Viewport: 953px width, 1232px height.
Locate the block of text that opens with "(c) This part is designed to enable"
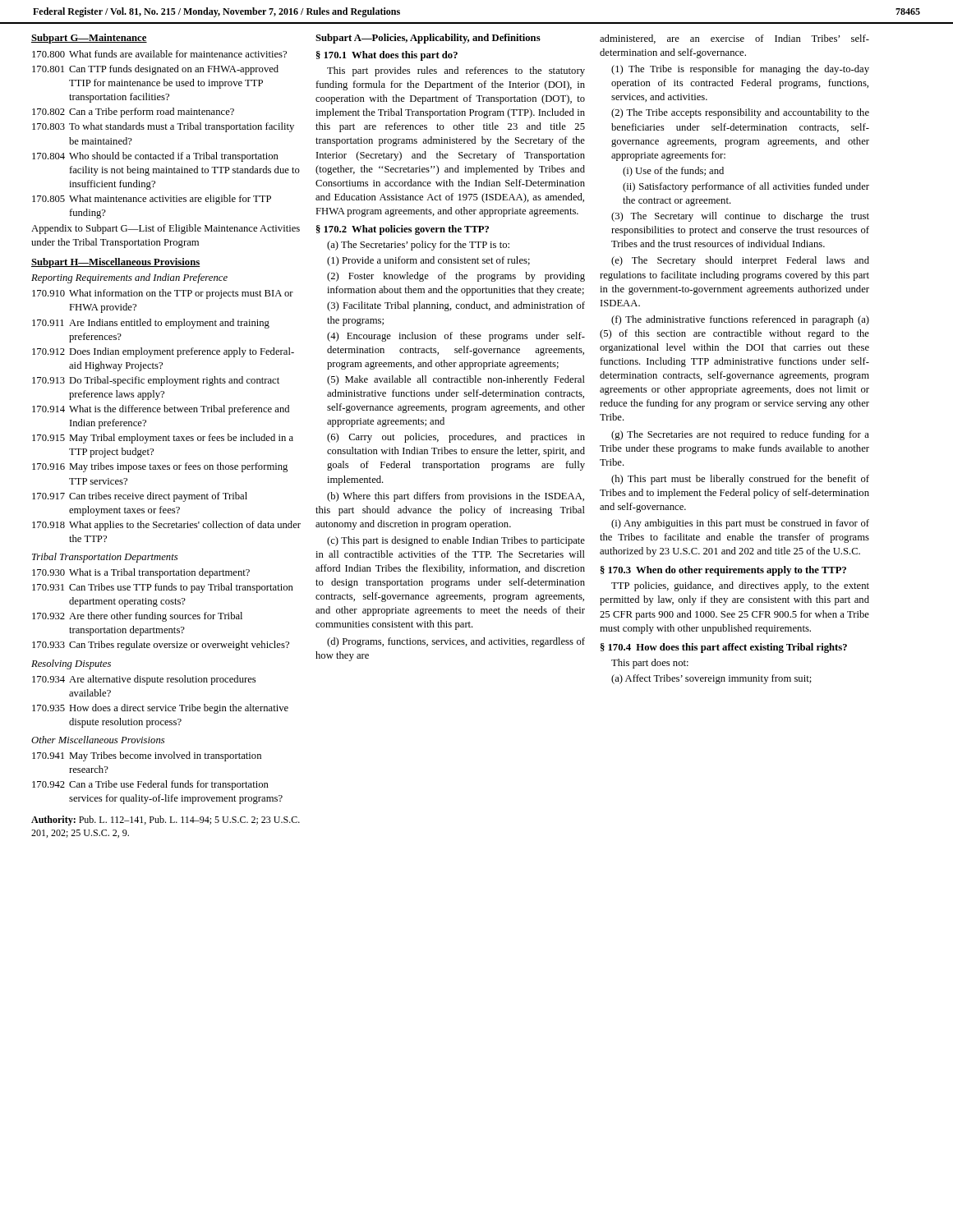tap(450, 582)
